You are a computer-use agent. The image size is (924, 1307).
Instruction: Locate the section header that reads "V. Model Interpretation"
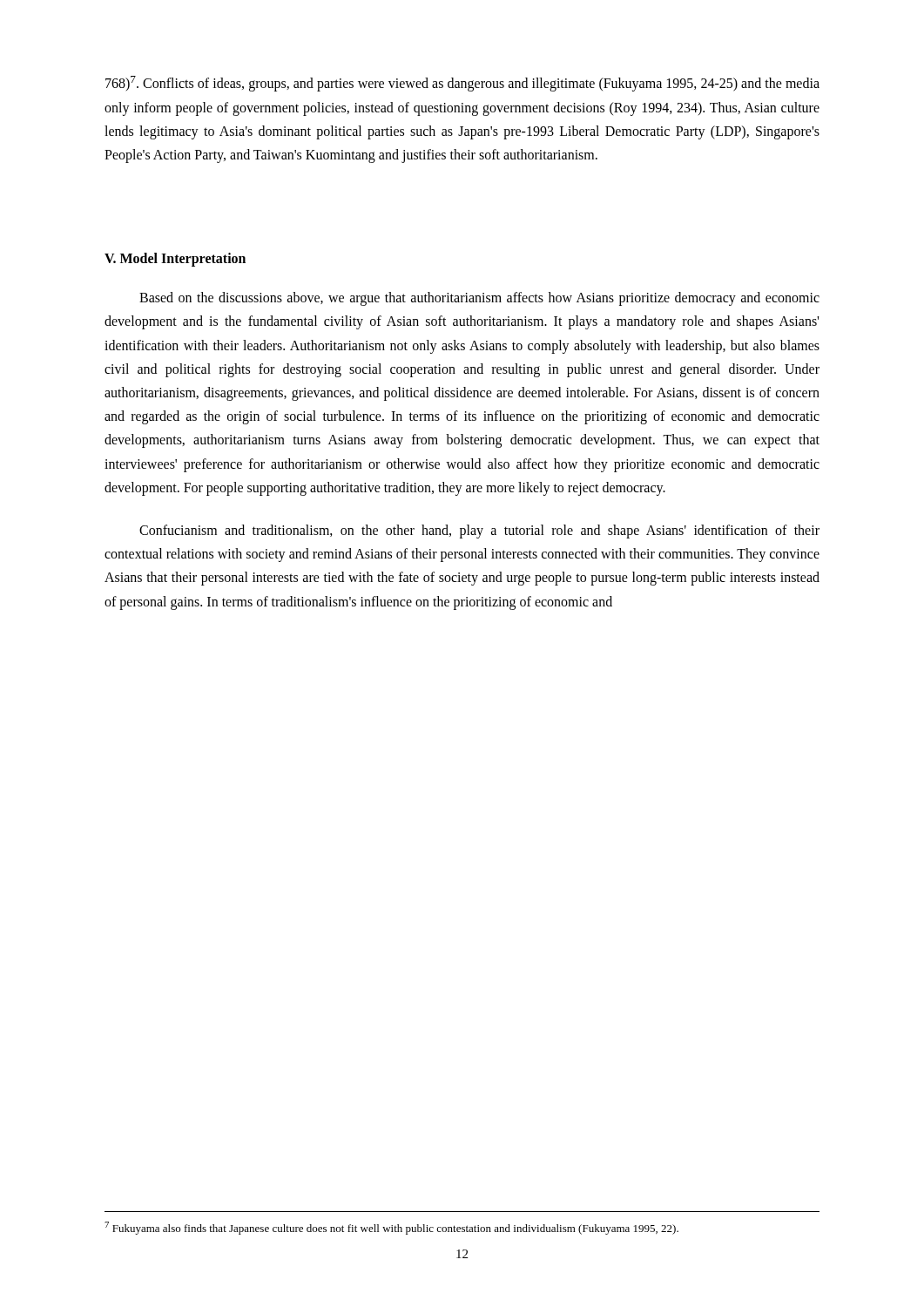tap(175, 258)
